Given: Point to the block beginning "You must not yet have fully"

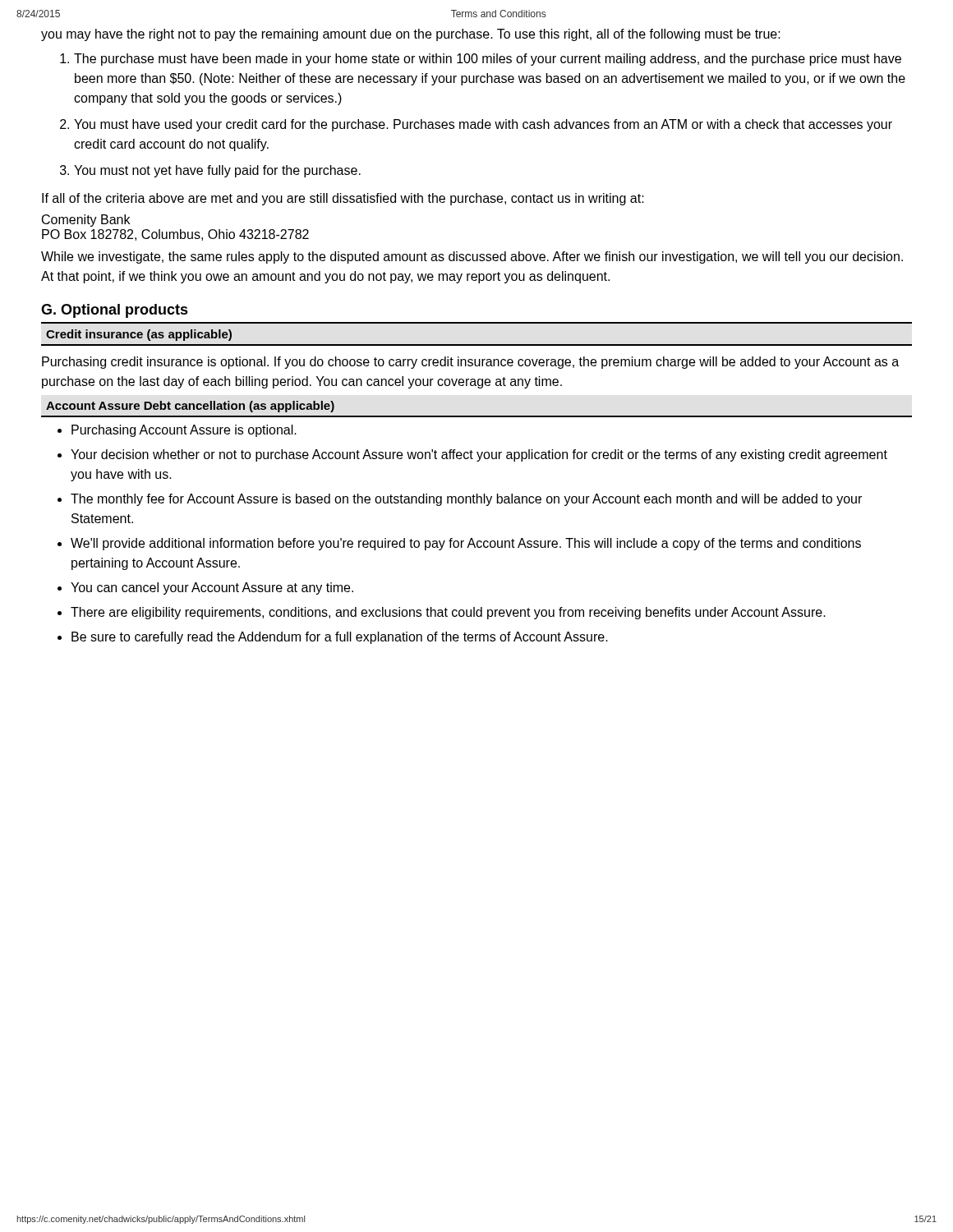Looking at the screenshot, I should pos(218,170).
